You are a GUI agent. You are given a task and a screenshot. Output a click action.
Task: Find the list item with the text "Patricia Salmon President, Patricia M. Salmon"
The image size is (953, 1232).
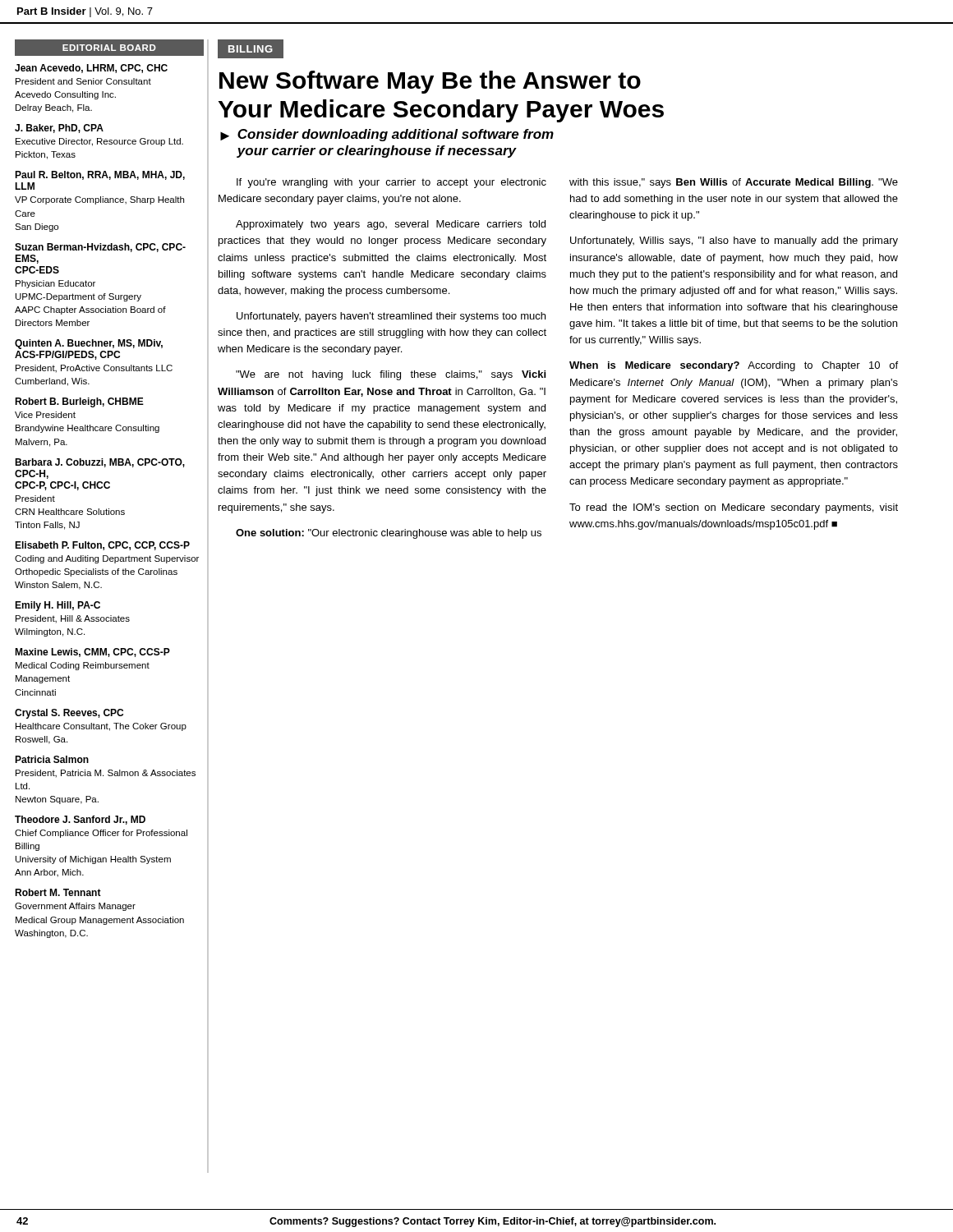pos(109,780)
